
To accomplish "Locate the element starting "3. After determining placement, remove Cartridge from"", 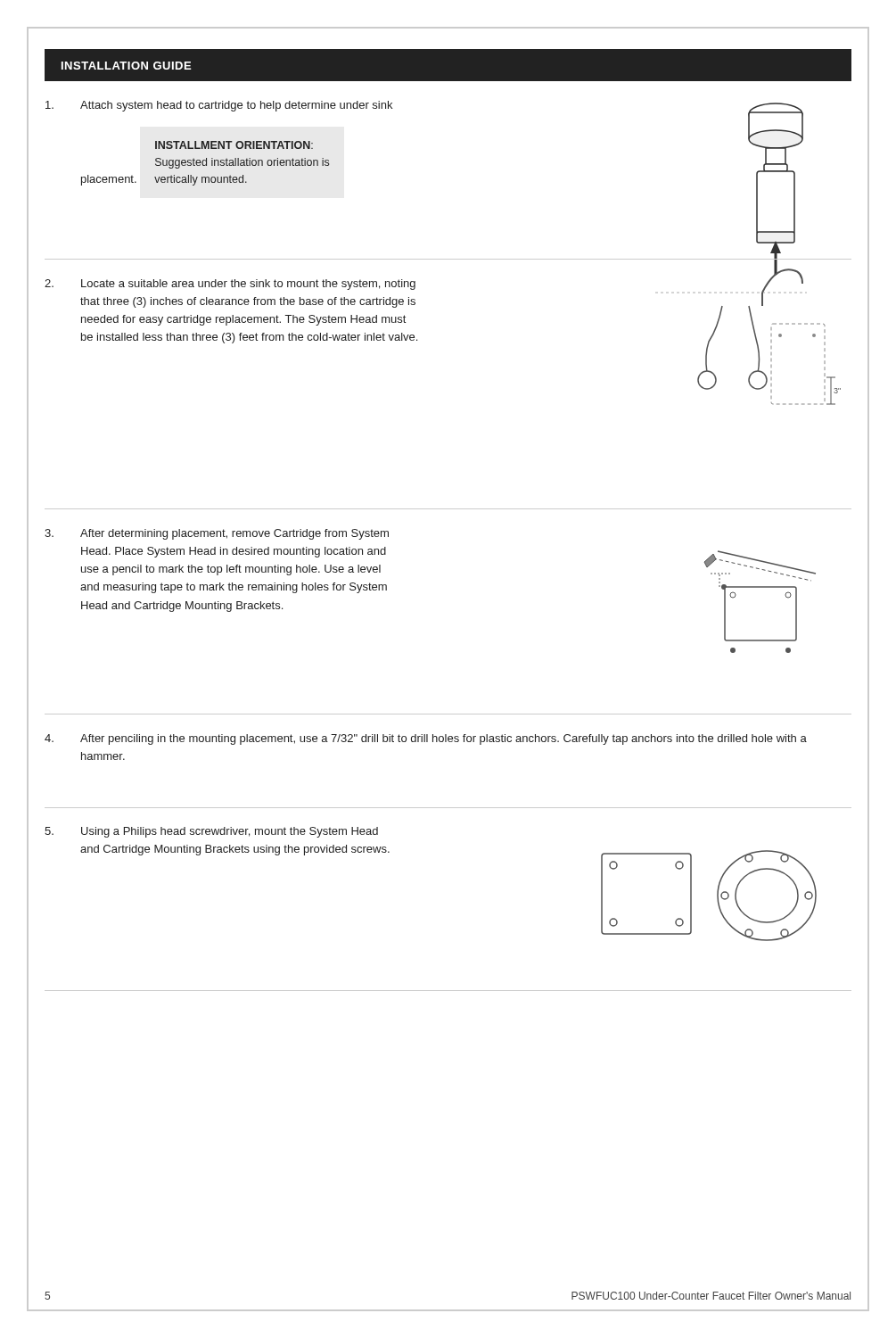I will click(x=217, y=534).
